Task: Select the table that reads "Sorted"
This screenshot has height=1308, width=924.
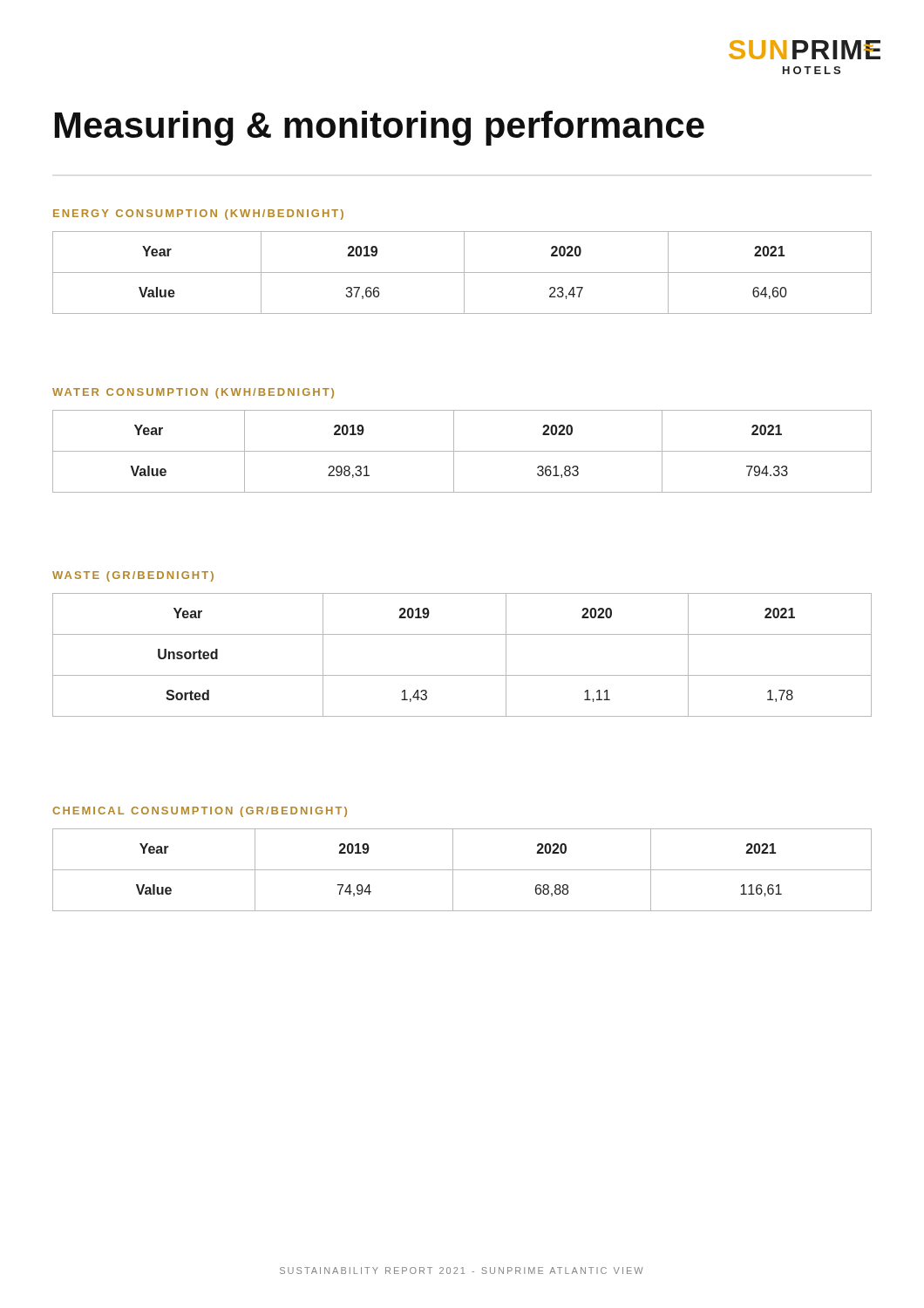Action: 462,655
